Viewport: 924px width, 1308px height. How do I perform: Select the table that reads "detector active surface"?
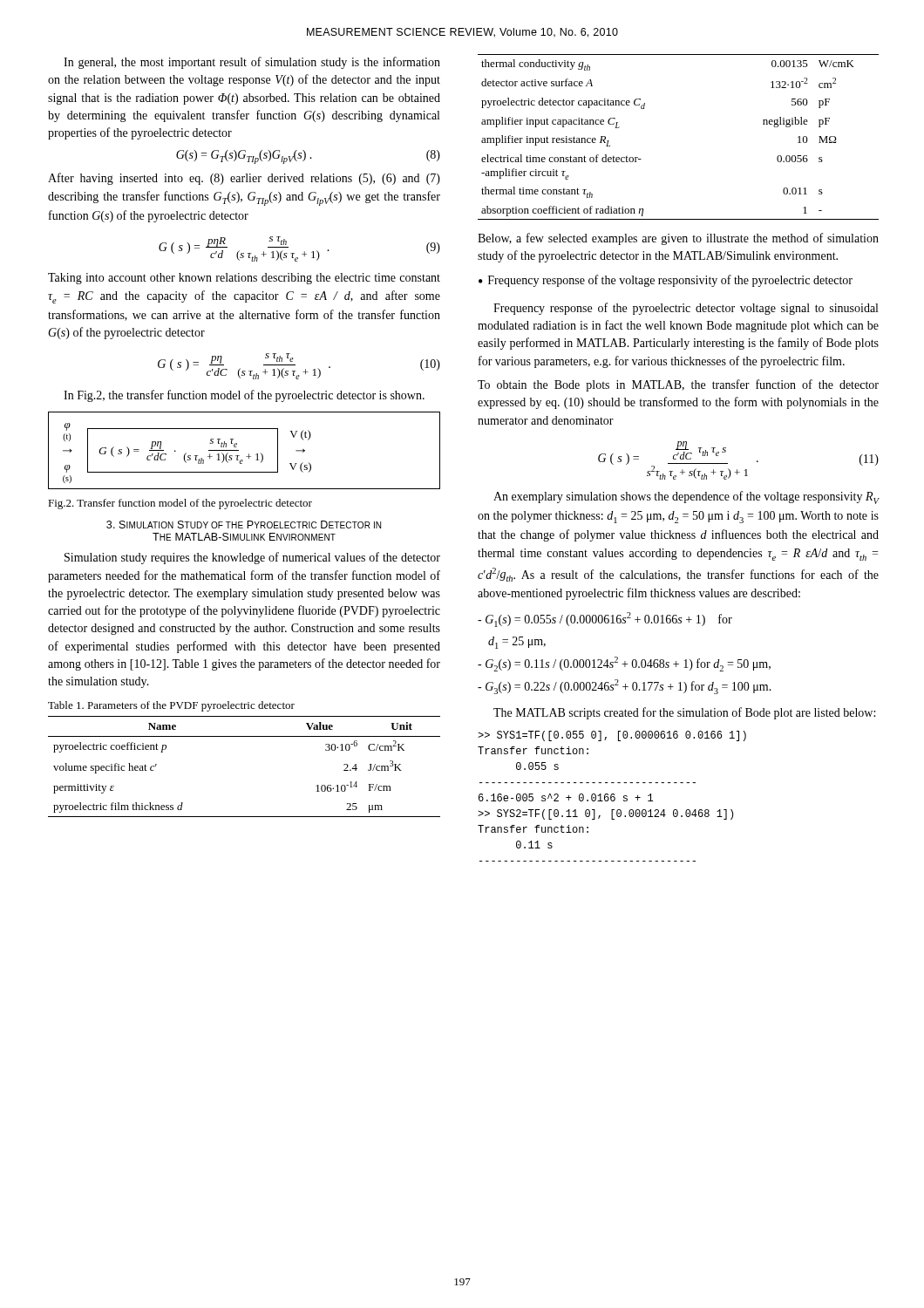[x=678, y=137]
